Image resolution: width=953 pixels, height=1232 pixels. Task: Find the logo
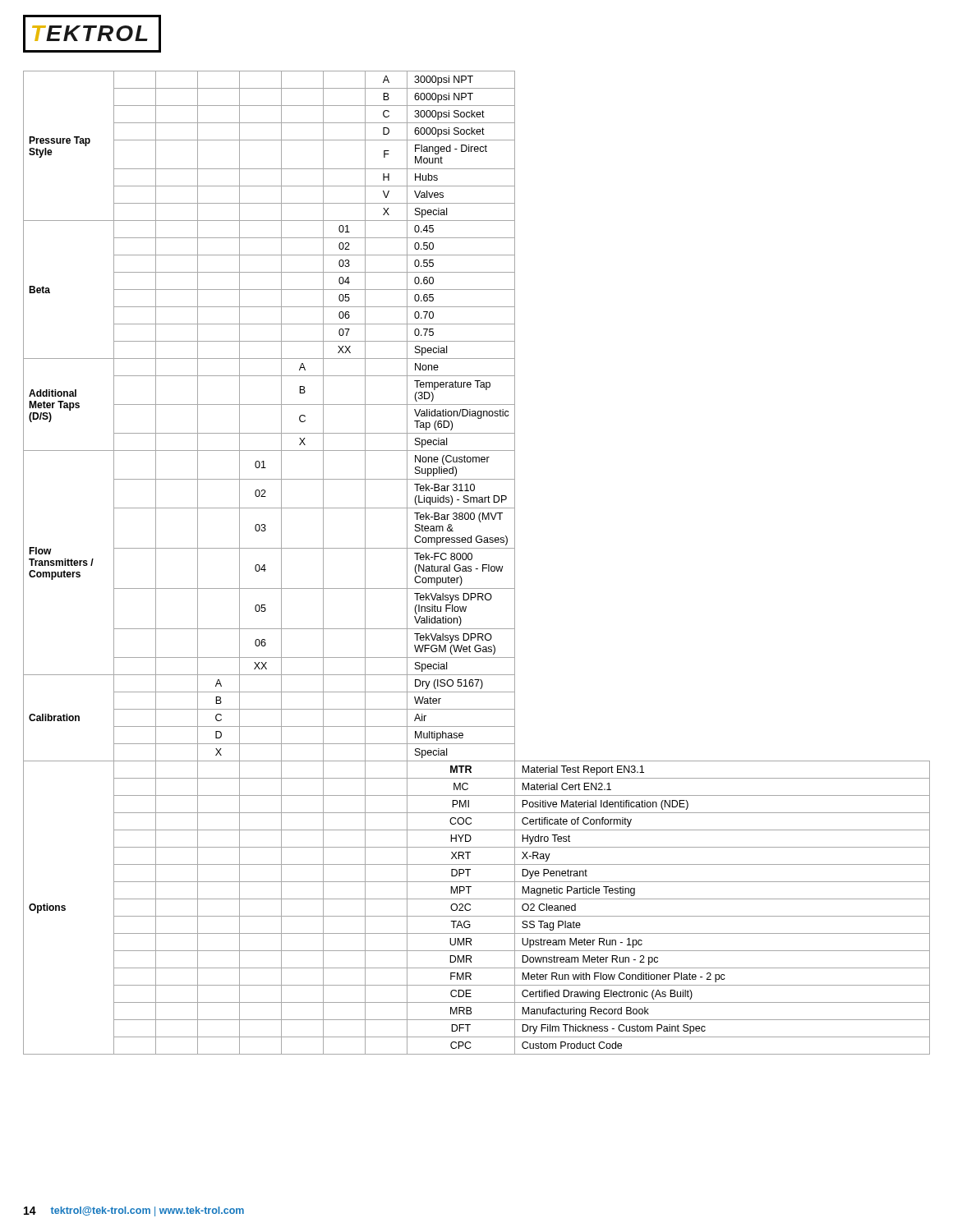[92, 34]
